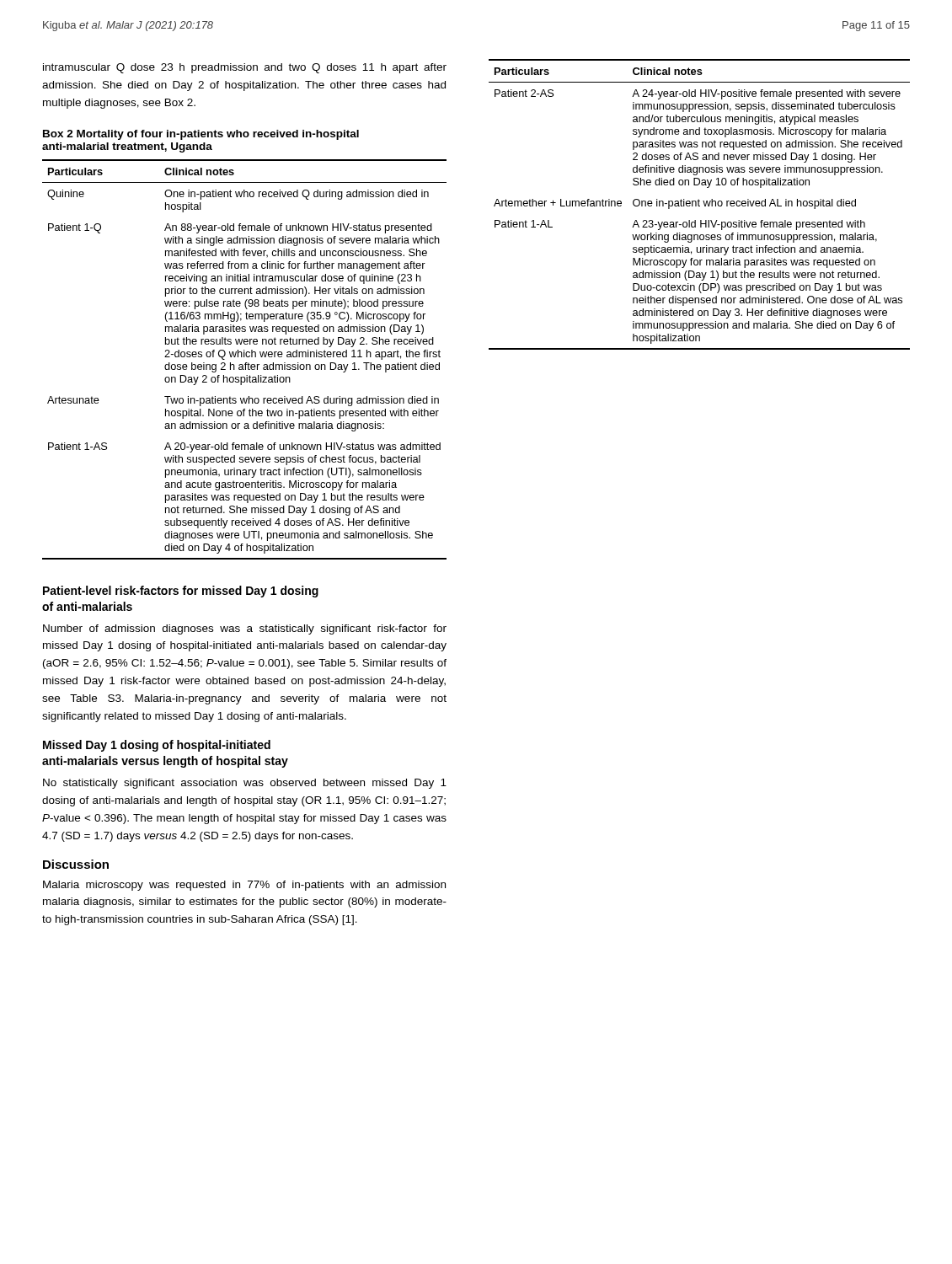Locate the block of text that opens with "Malaria microscopy was requested in 77% of"

pyautogui.click(x=244, y=902)
